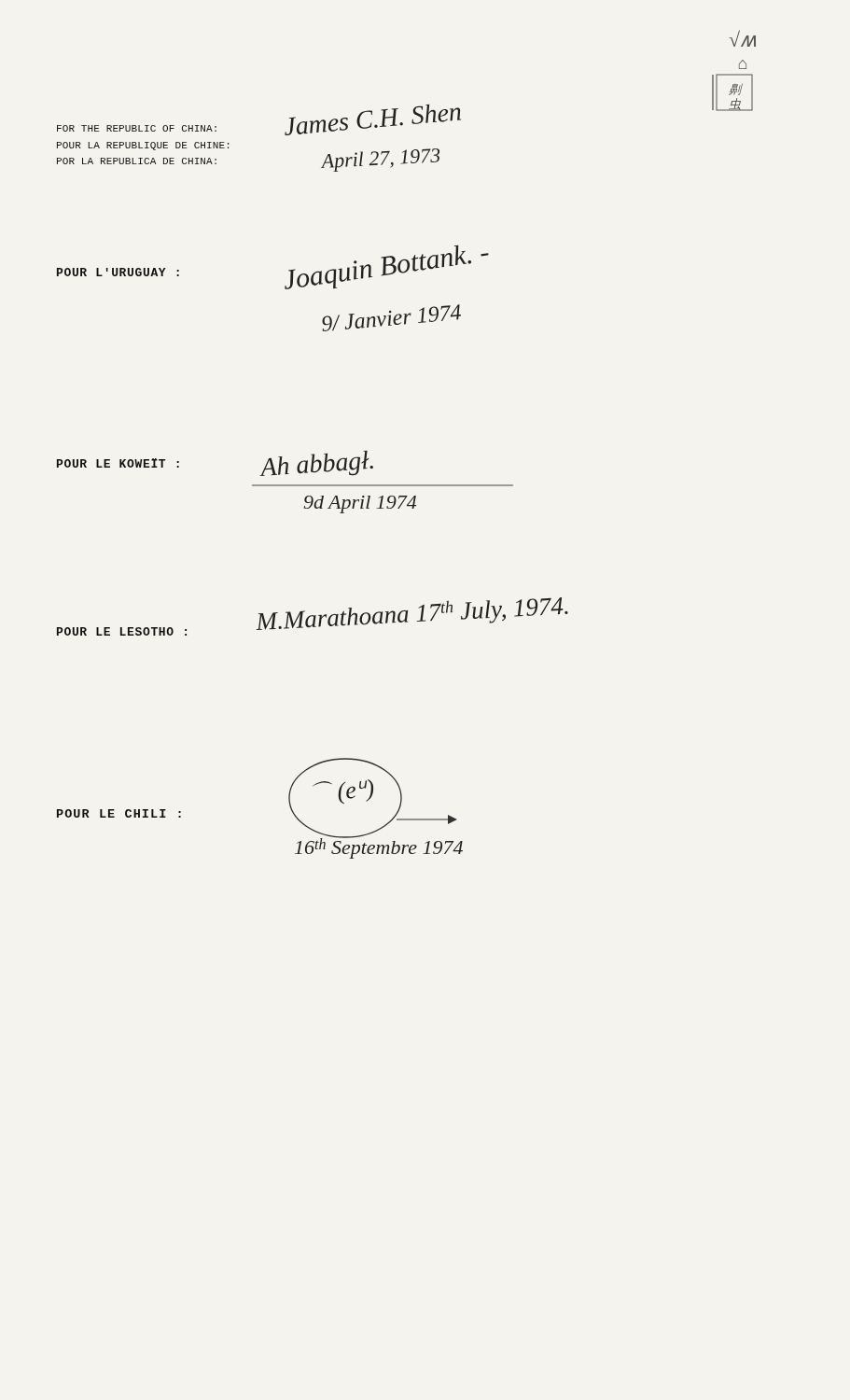The width and height of the screenshot is (850, 1400).
Task: Find the passage starting "POUR LE KOWEÏT :"
Action: click(119, 464)
